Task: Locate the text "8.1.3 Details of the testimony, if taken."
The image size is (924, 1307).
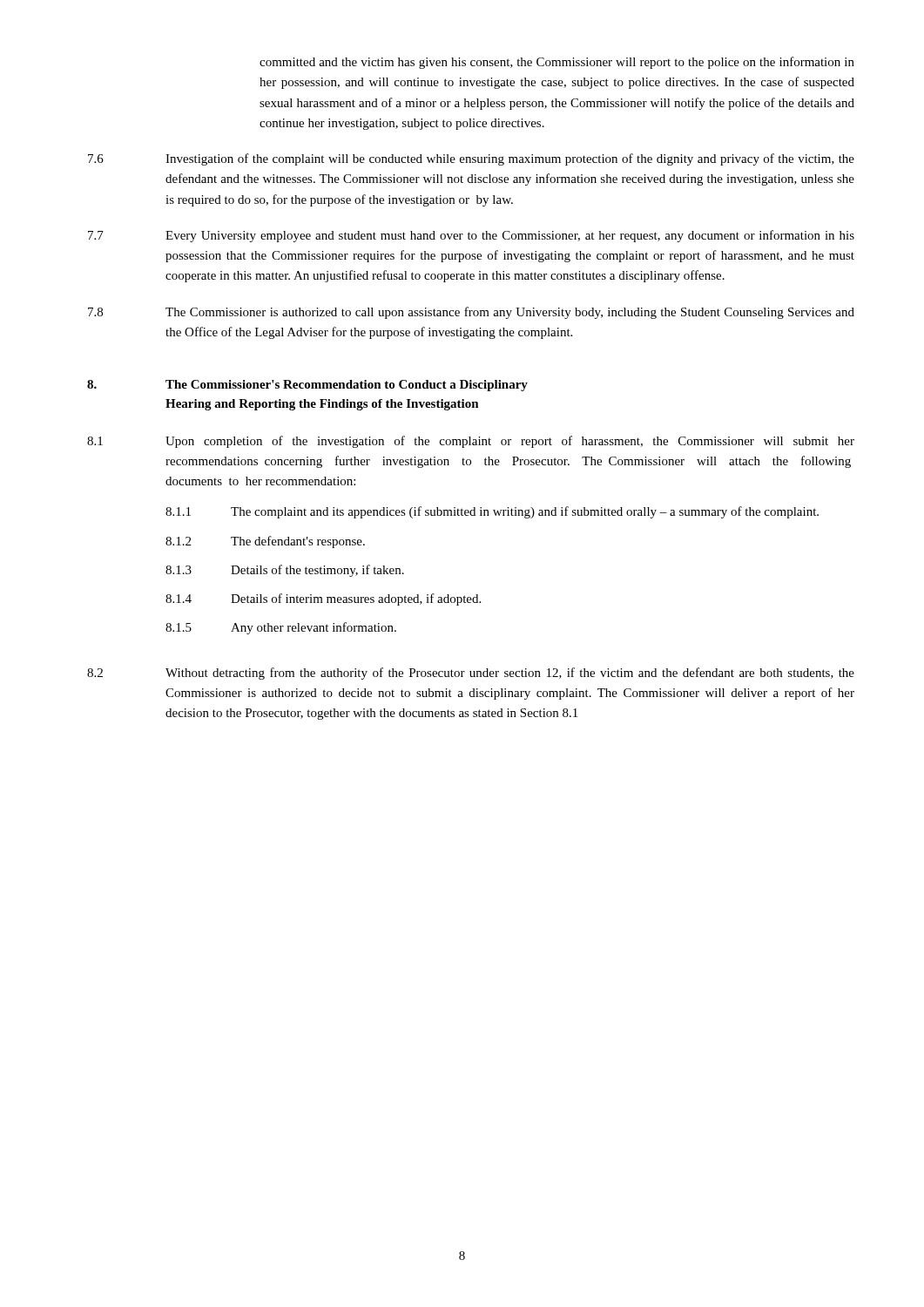Action: (285, 571)
